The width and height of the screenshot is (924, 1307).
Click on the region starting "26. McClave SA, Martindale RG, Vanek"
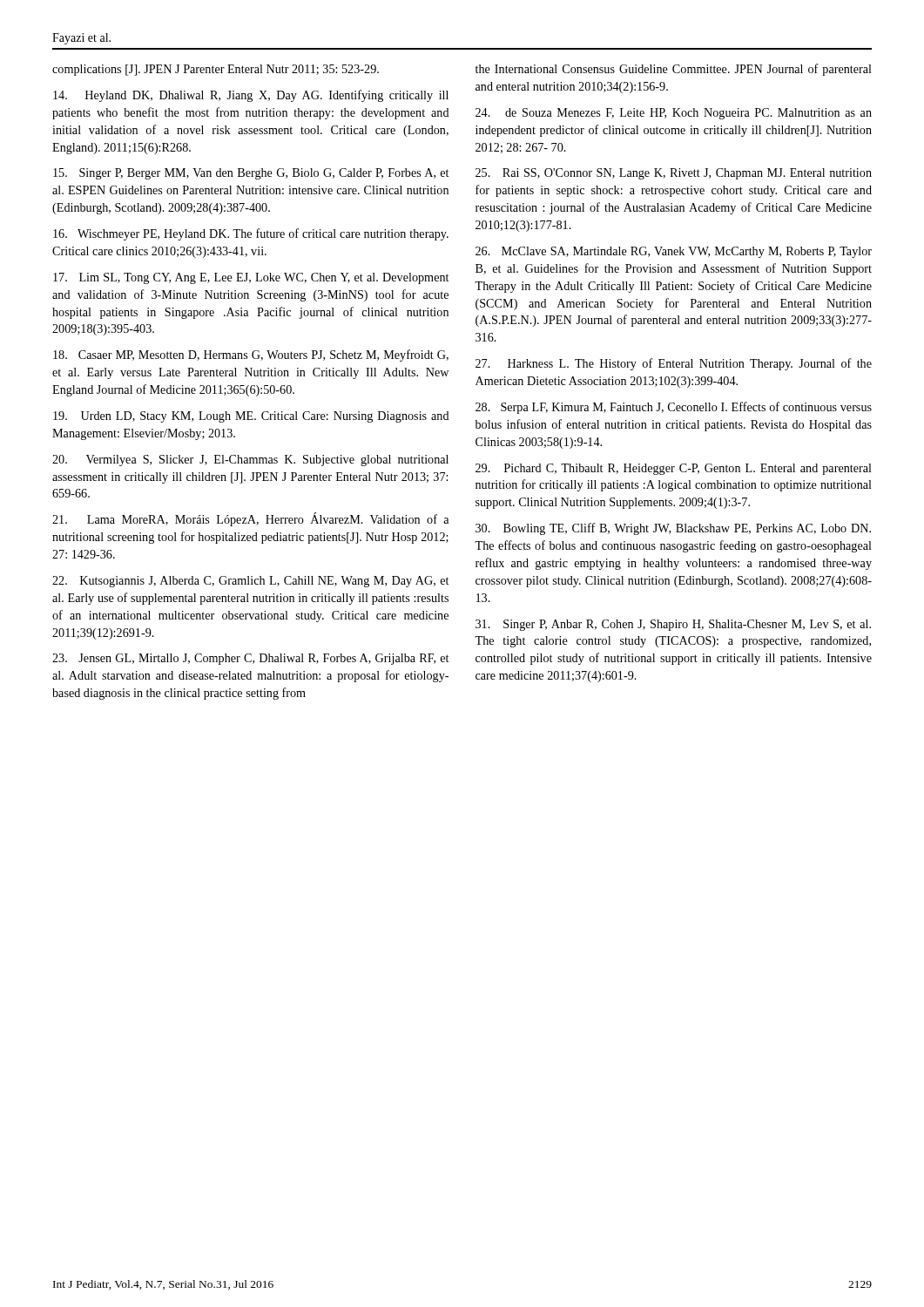pos(673,294)
